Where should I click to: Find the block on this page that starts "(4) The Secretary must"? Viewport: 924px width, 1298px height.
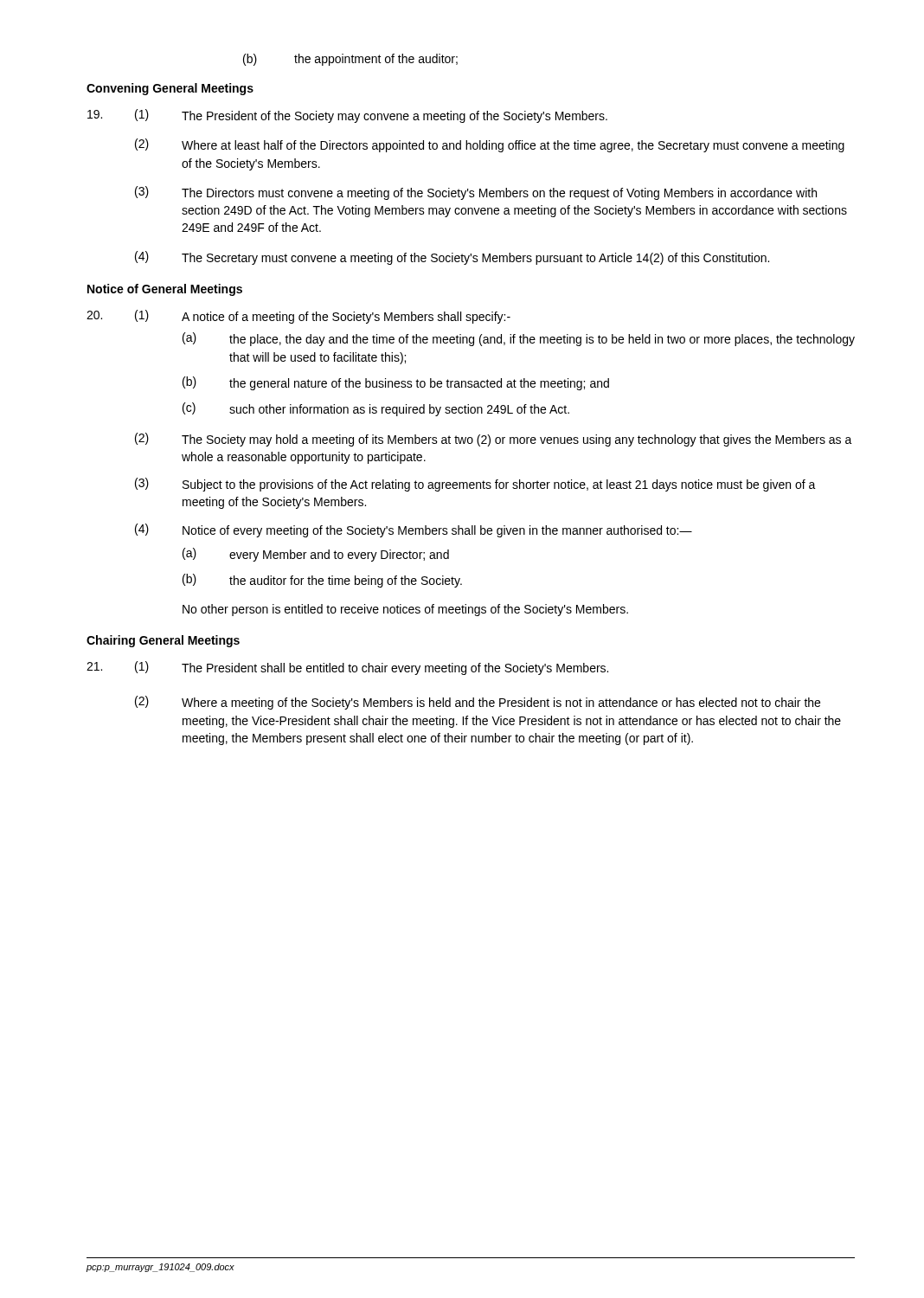pos(471,258)
